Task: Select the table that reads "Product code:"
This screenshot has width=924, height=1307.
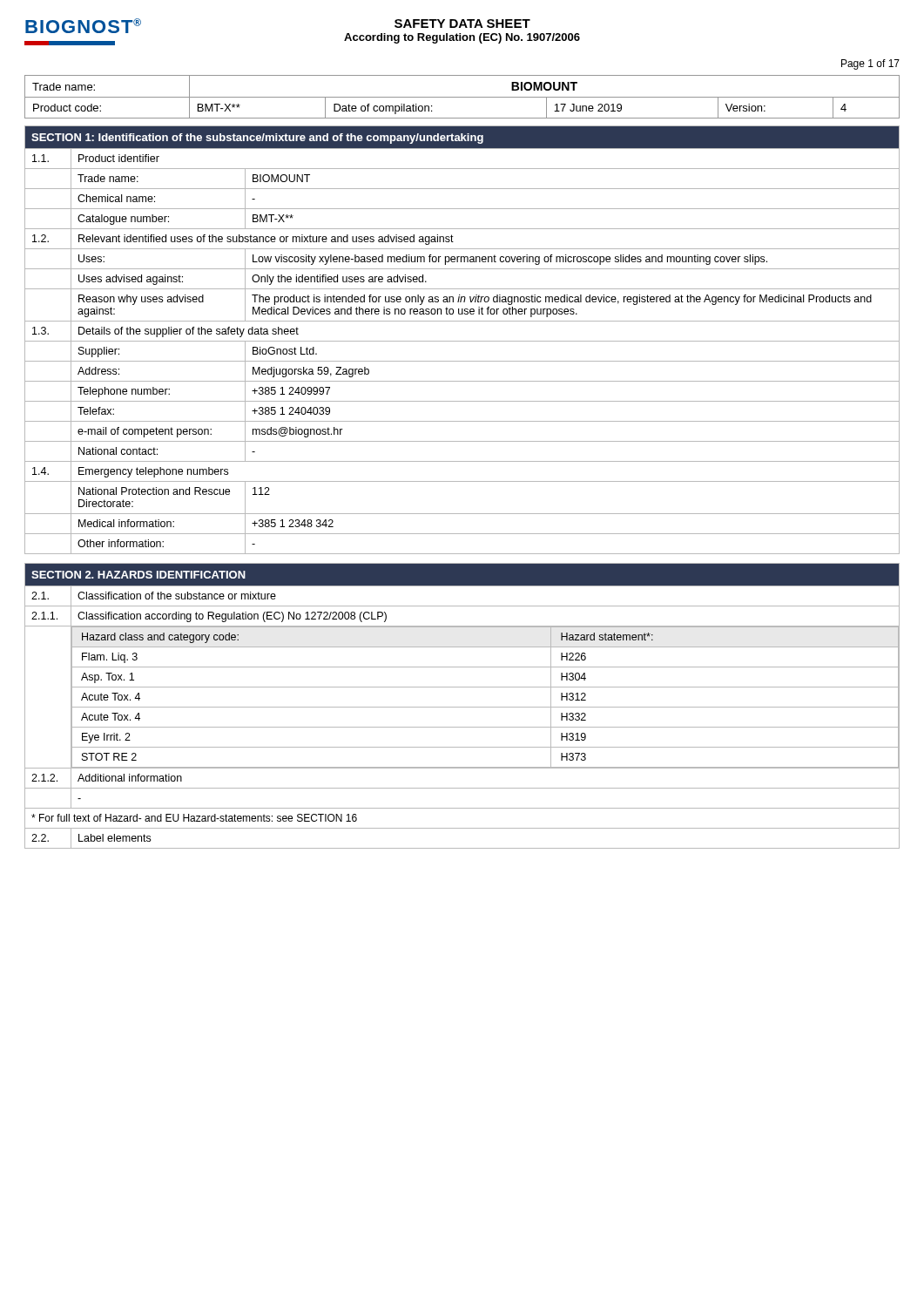Action: point(462,97)
